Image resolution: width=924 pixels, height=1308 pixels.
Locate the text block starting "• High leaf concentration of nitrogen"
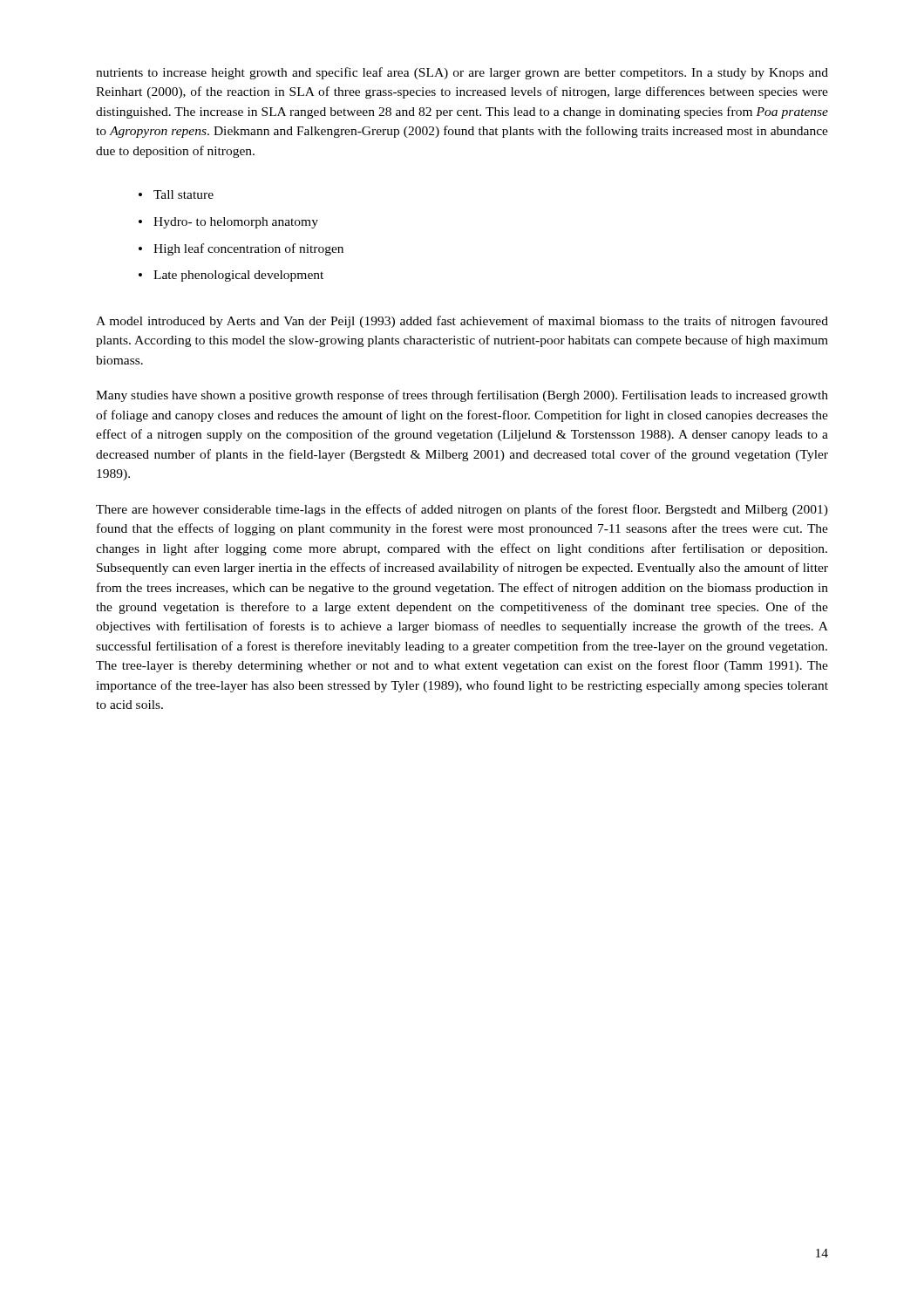pyautogui.click(x=241, y=249)
